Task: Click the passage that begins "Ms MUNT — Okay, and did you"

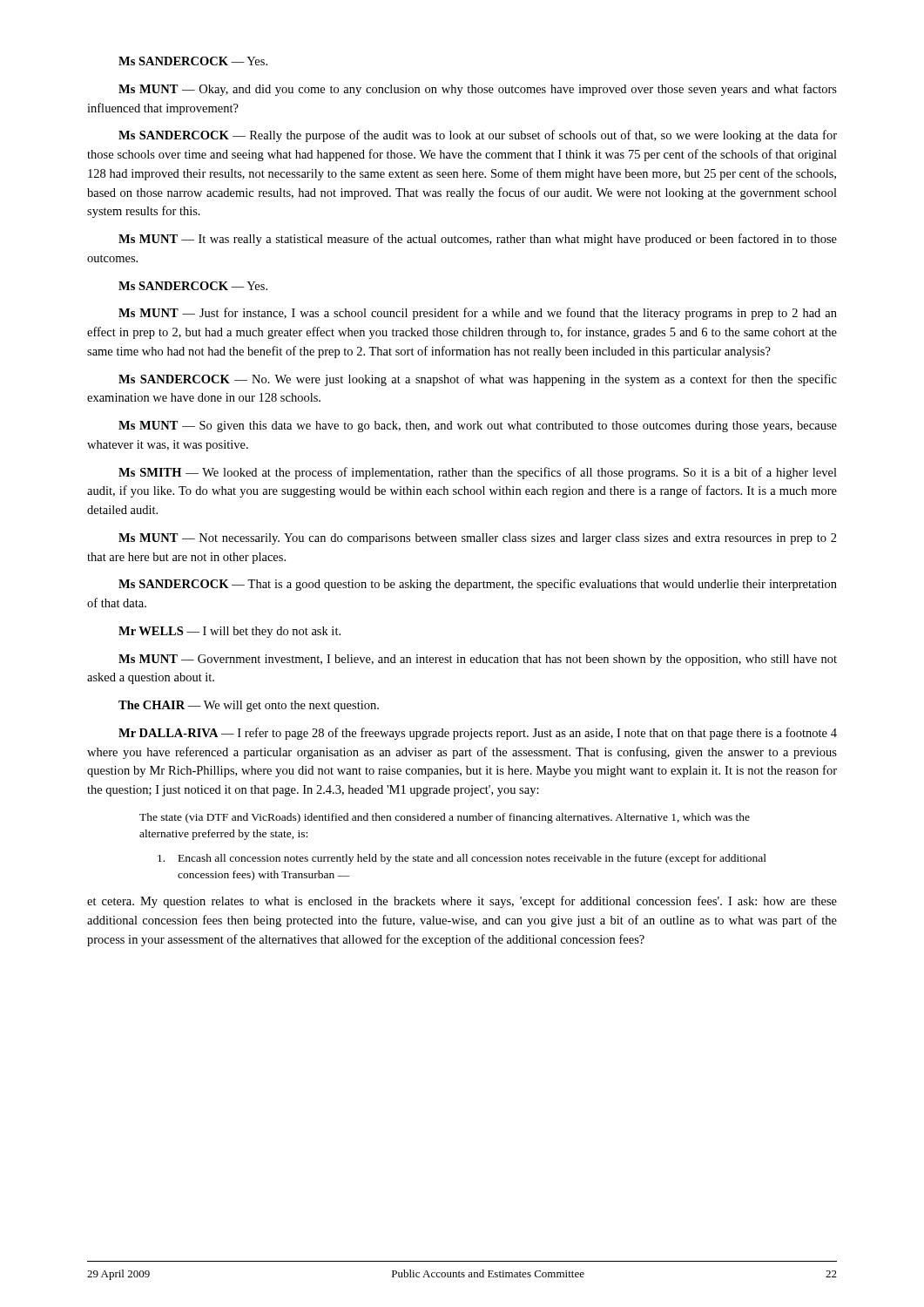Action: (462, 98)
